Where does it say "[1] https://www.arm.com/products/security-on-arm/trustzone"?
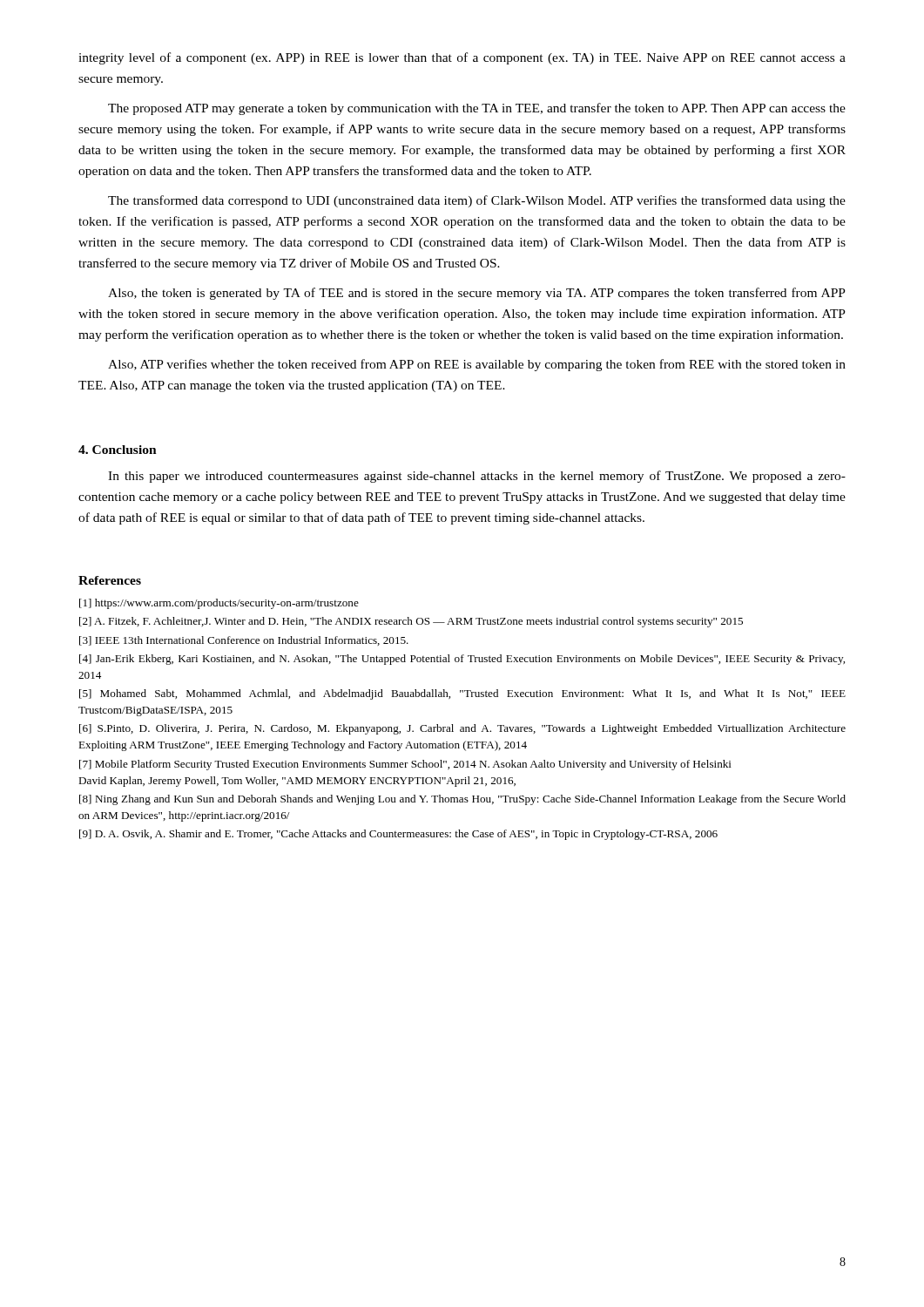The image size is (924, 1307). pyautogui.click(x=218, y=603)
